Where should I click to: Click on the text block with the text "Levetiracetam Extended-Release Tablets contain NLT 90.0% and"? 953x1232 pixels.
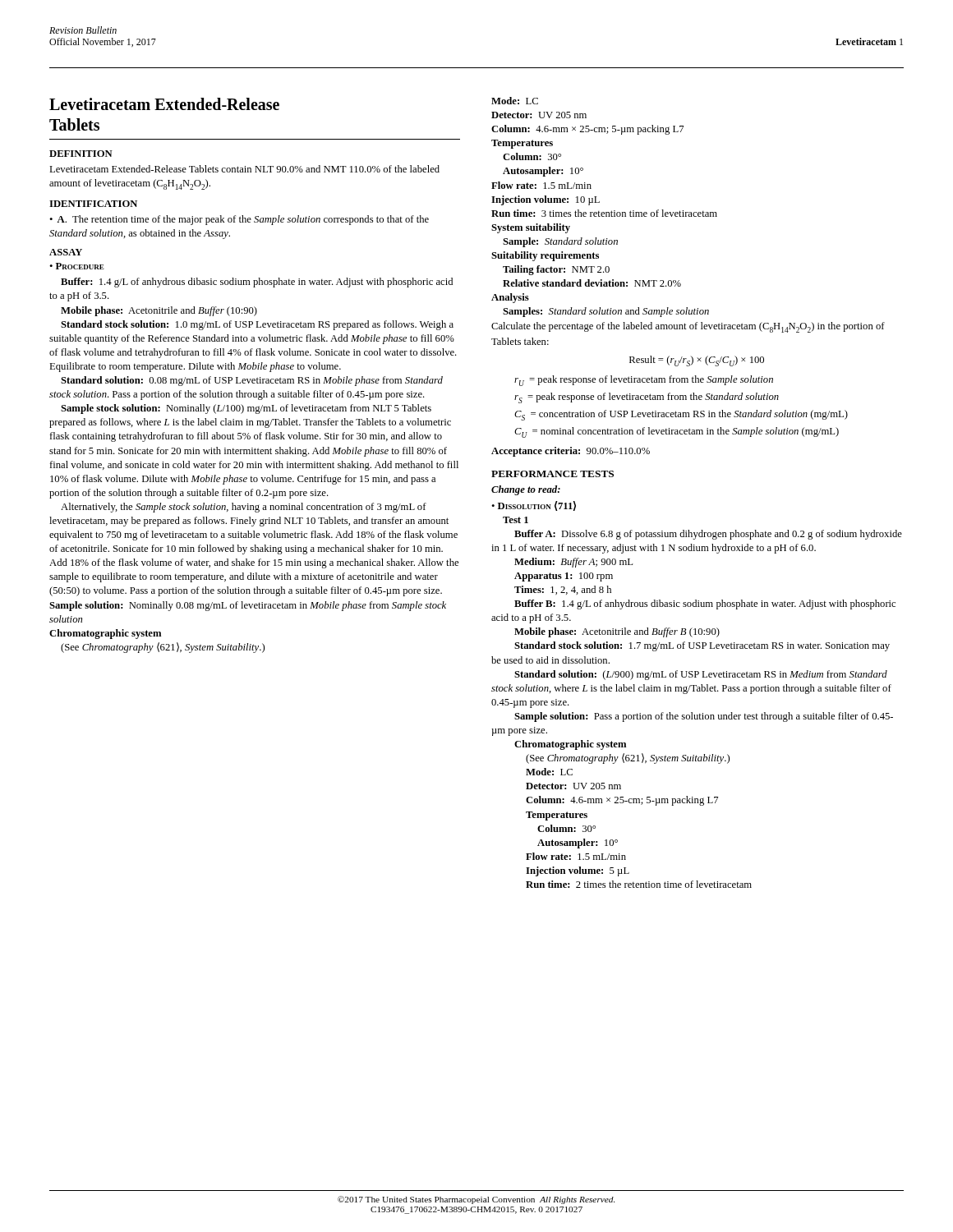[x=244, y=177]
